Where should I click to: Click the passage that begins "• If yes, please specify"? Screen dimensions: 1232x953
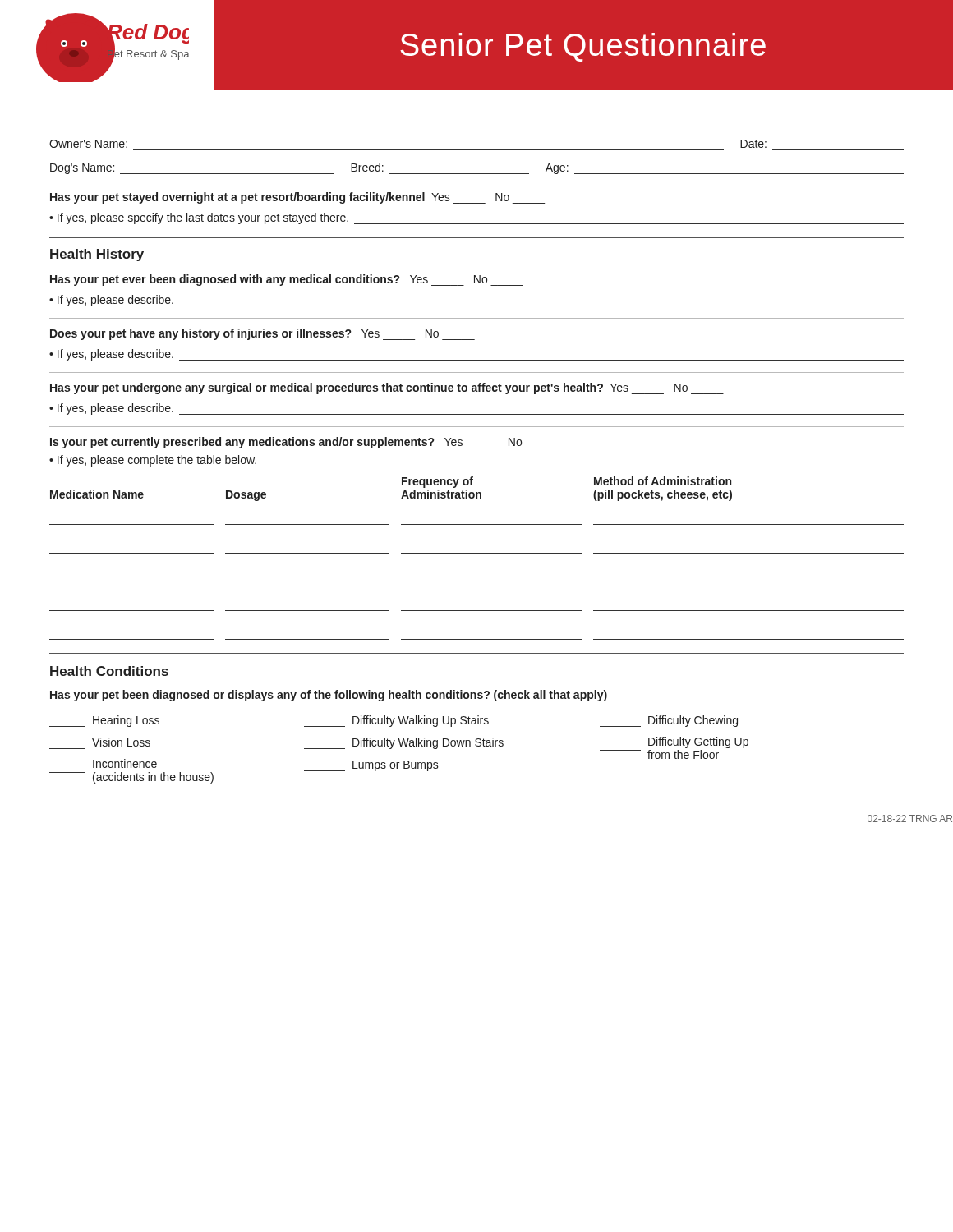pyautogui.click(x=476, y=216)
